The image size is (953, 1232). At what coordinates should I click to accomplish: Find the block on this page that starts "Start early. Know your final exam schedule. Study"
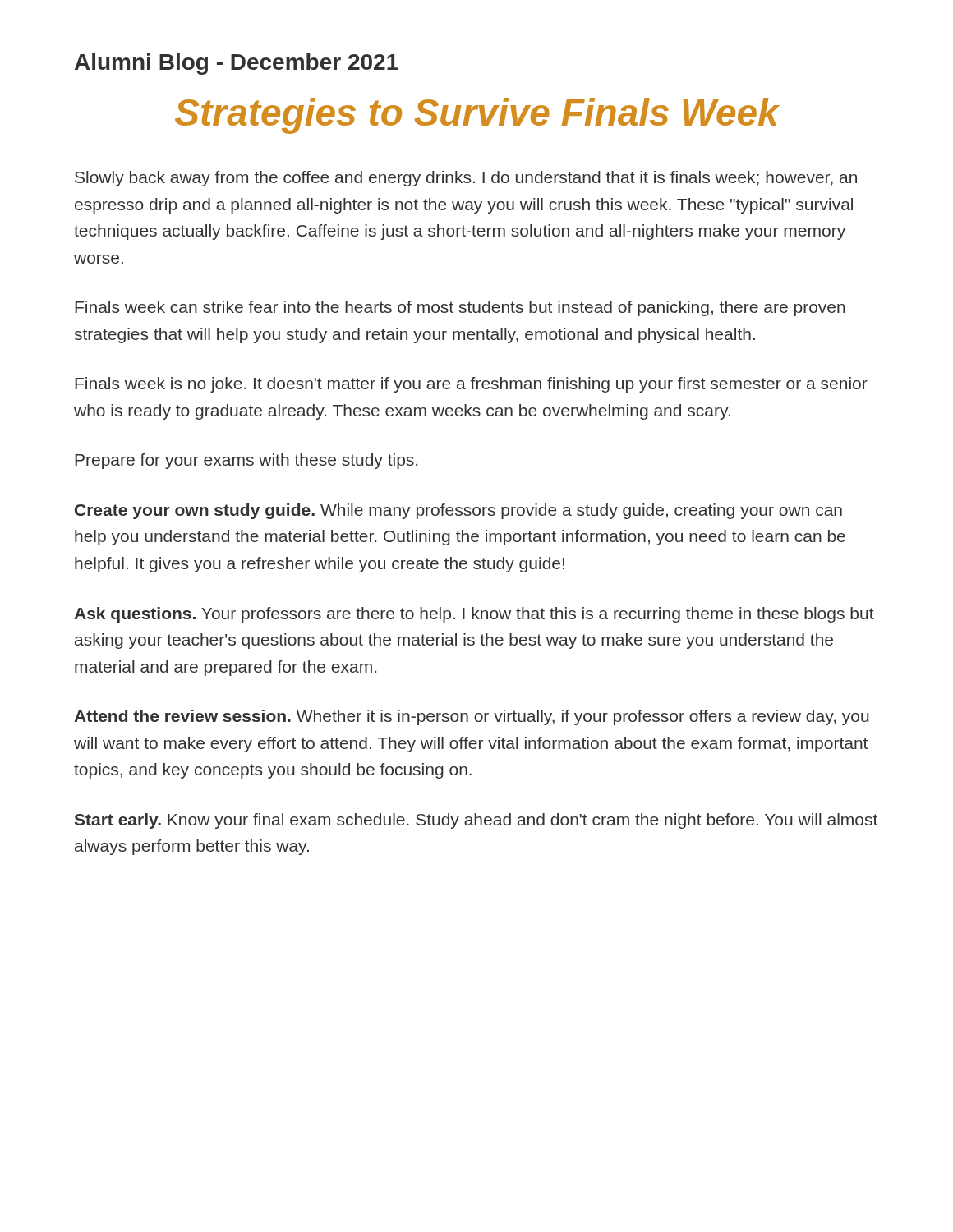476,833
